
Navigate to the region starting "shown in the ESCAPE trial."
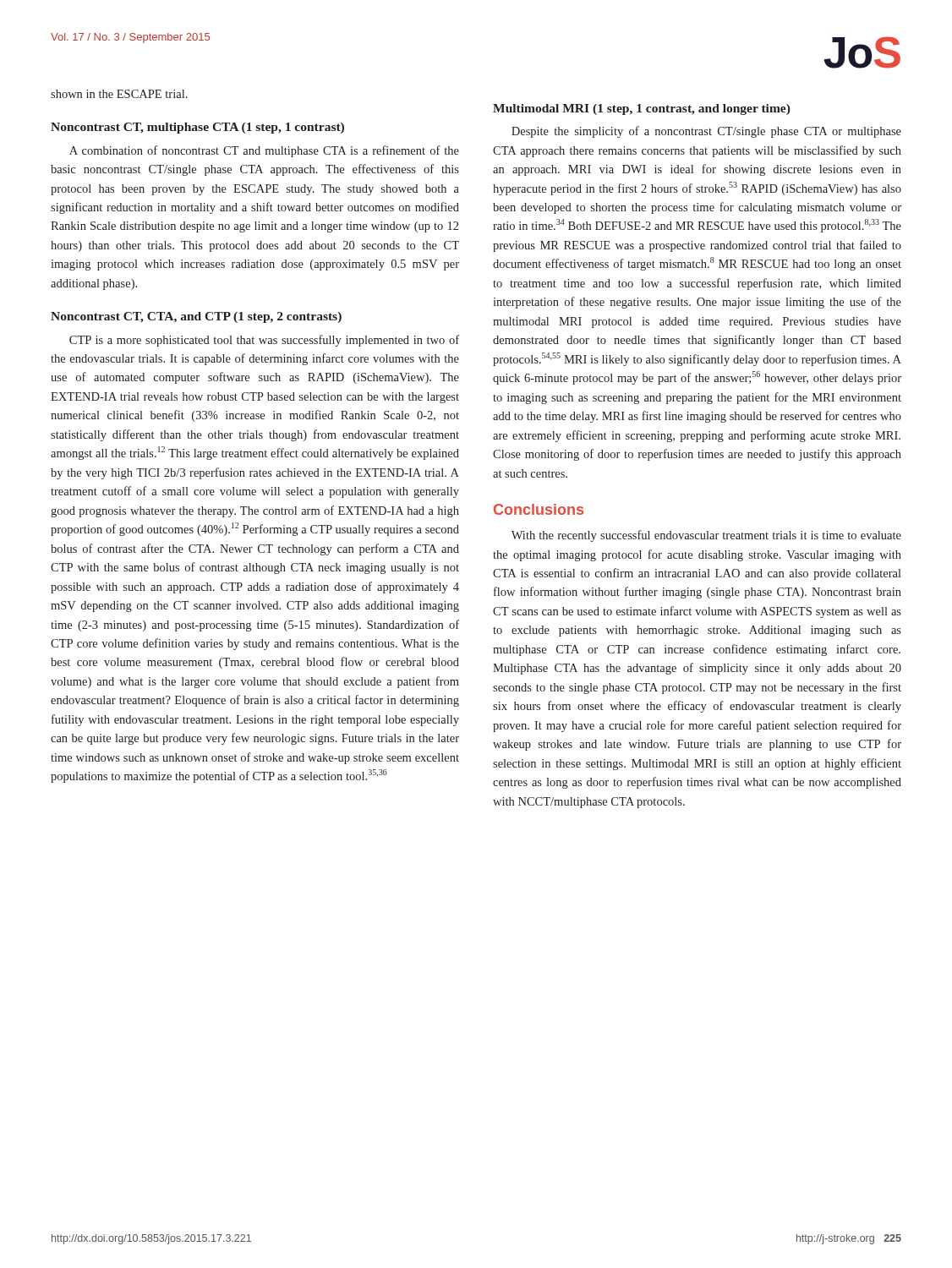119,94
